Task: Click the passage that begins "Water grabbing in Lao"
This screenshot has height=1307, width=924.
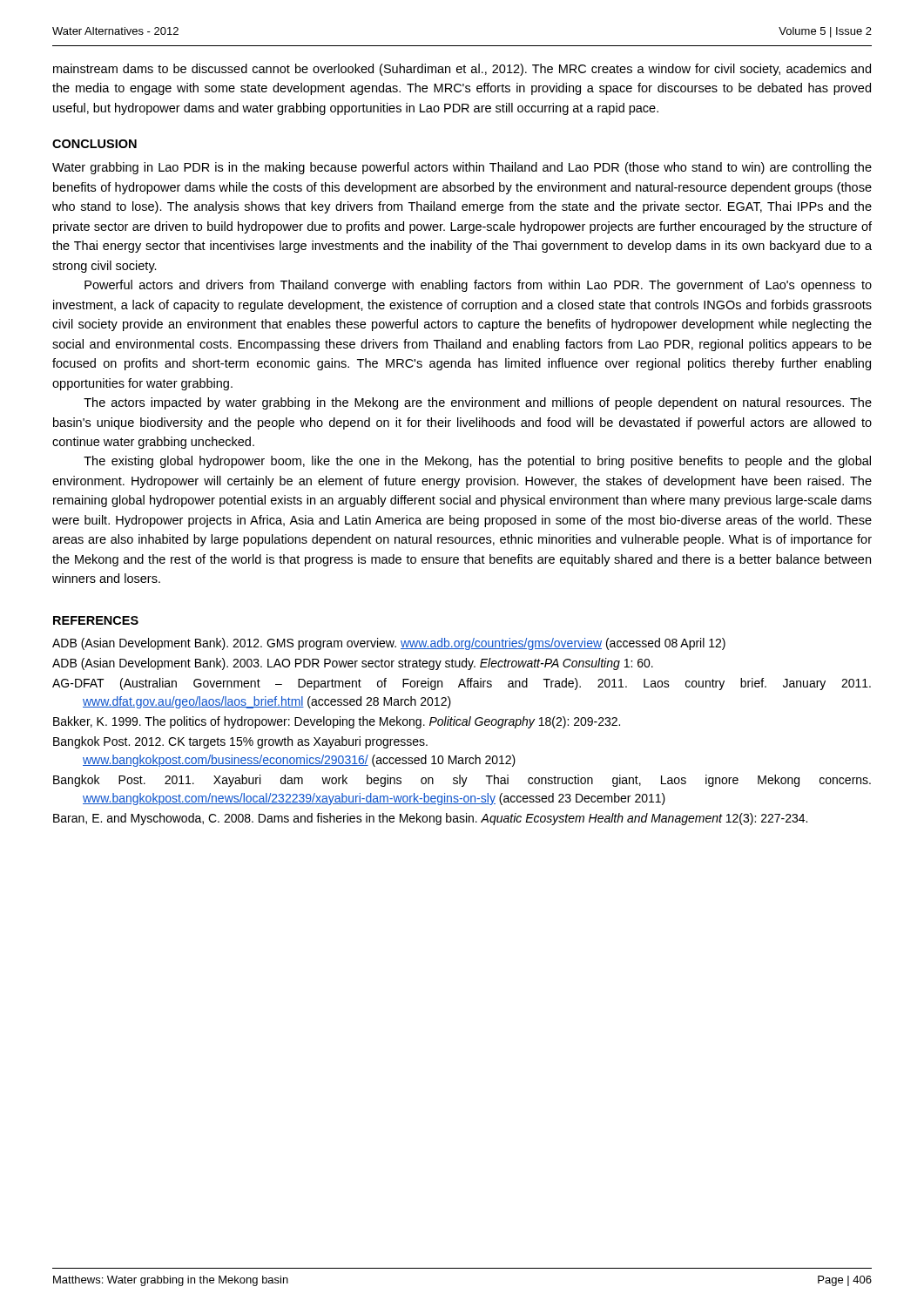Action: [x=462, y=373]
